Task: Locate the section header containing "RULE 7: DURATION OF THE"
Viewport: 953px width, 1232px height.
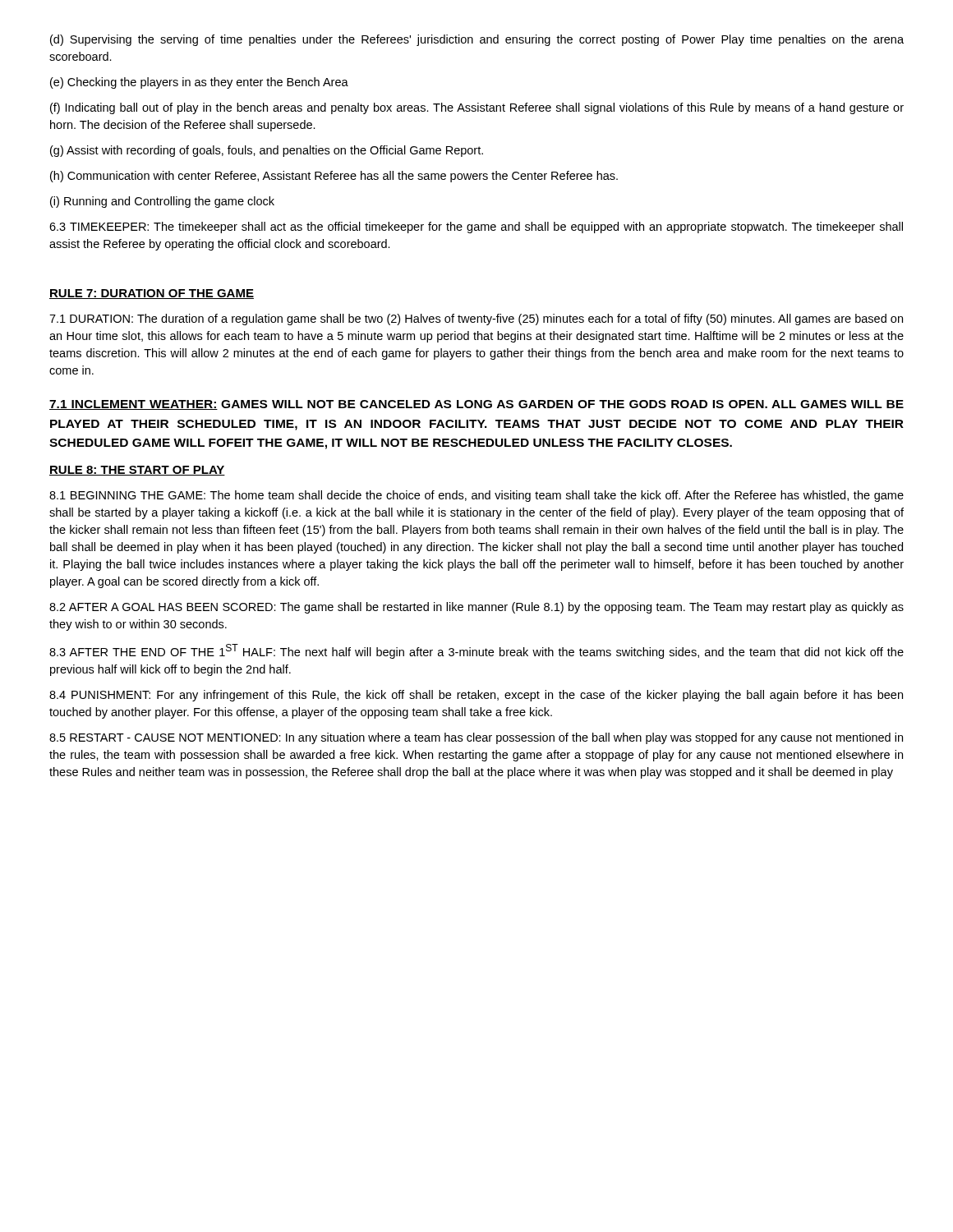Action: [x=152, y=294]
